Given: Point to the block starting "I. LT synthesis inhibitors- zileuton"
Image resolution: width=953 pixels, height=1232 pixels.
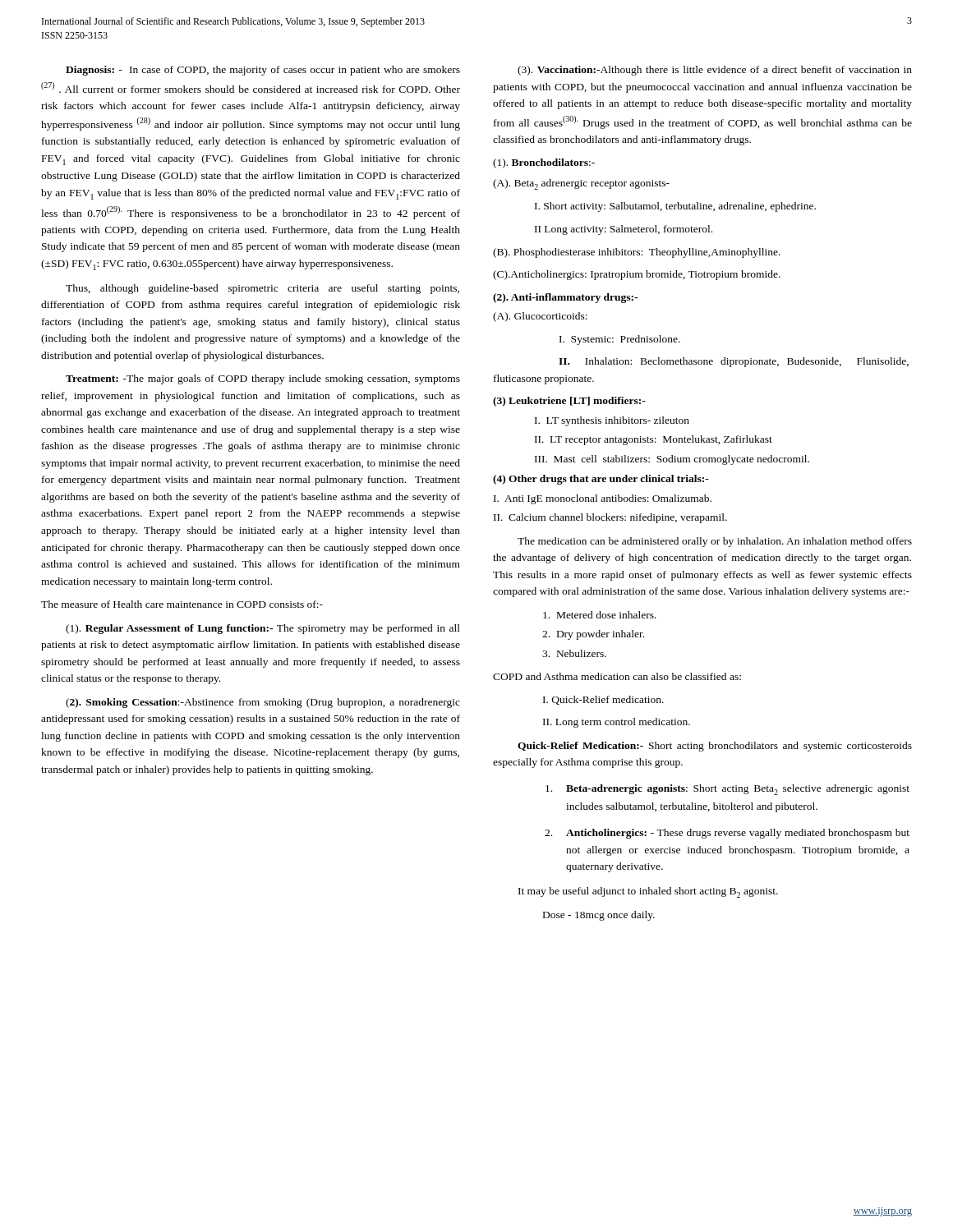Looking at the screenshot, I should pyautogui.click(x=612, y=420).
